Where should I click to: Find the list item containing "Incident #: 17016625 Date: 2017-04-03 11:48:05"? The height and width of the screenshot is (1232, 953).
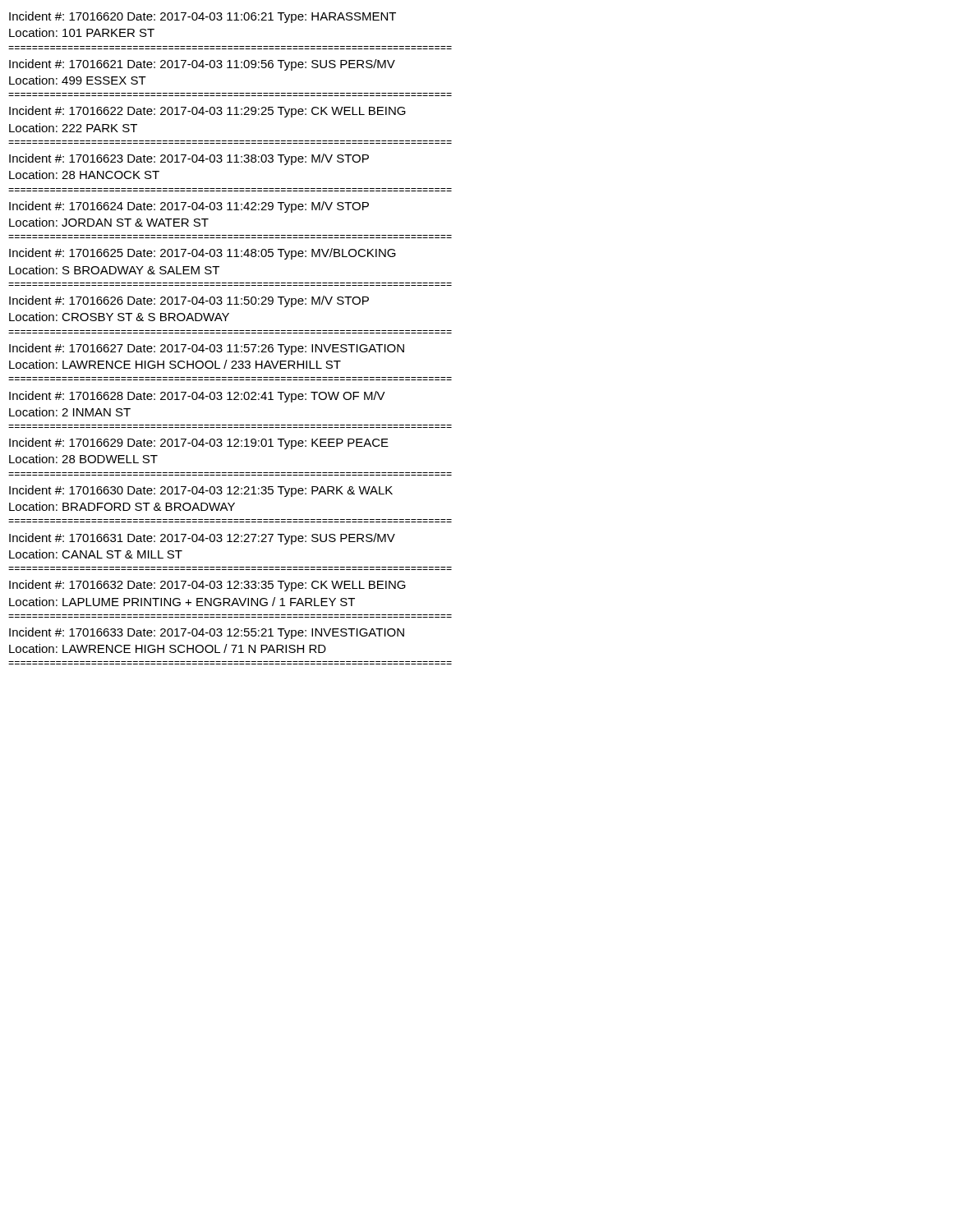pos(203,254)
